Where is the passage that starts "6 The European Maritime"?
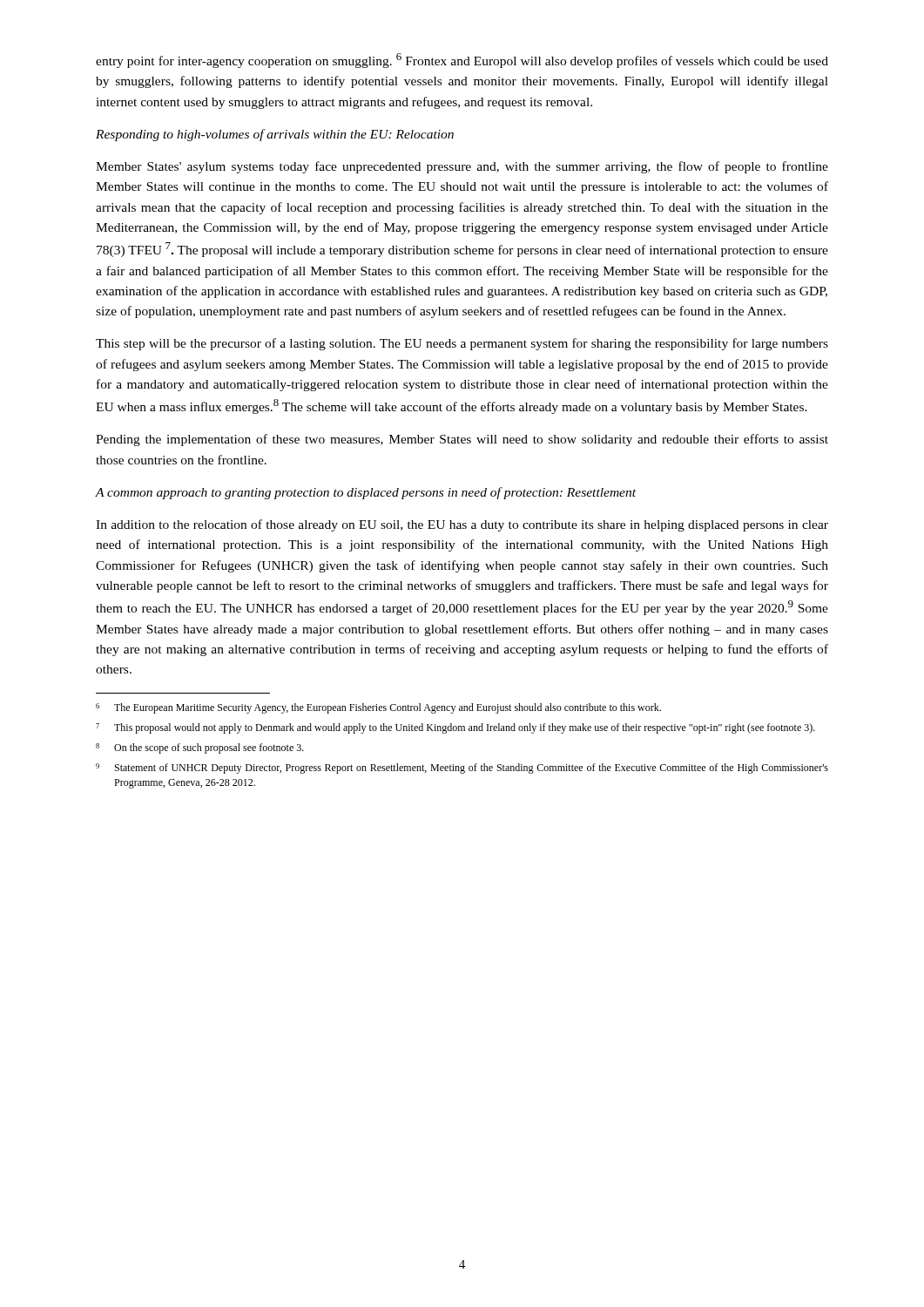Screen dimensions: 1307x924 coord(379,709)
